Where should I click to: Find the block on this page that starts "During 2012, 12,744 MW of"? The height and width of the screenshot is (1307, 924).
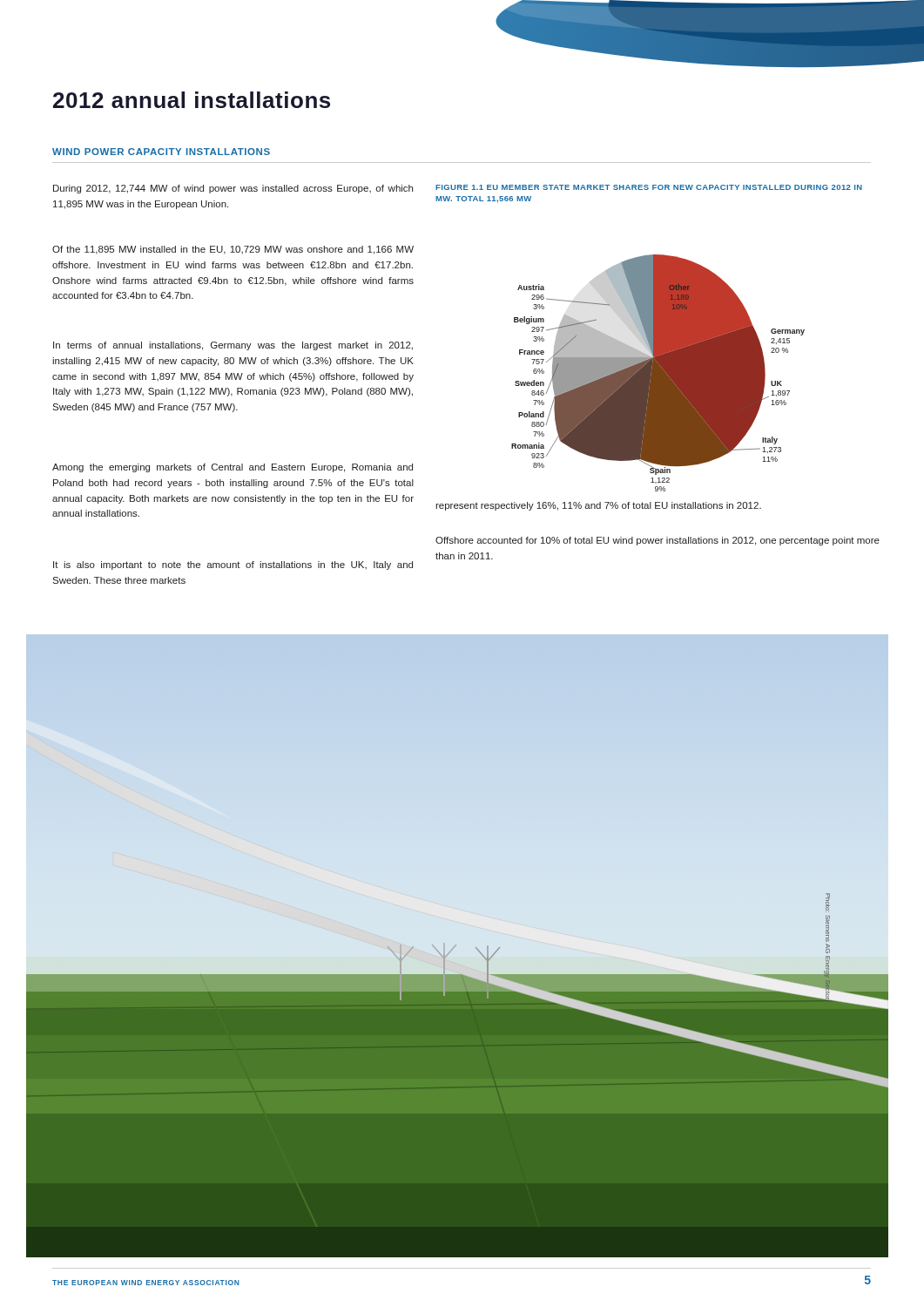point(233,197)
